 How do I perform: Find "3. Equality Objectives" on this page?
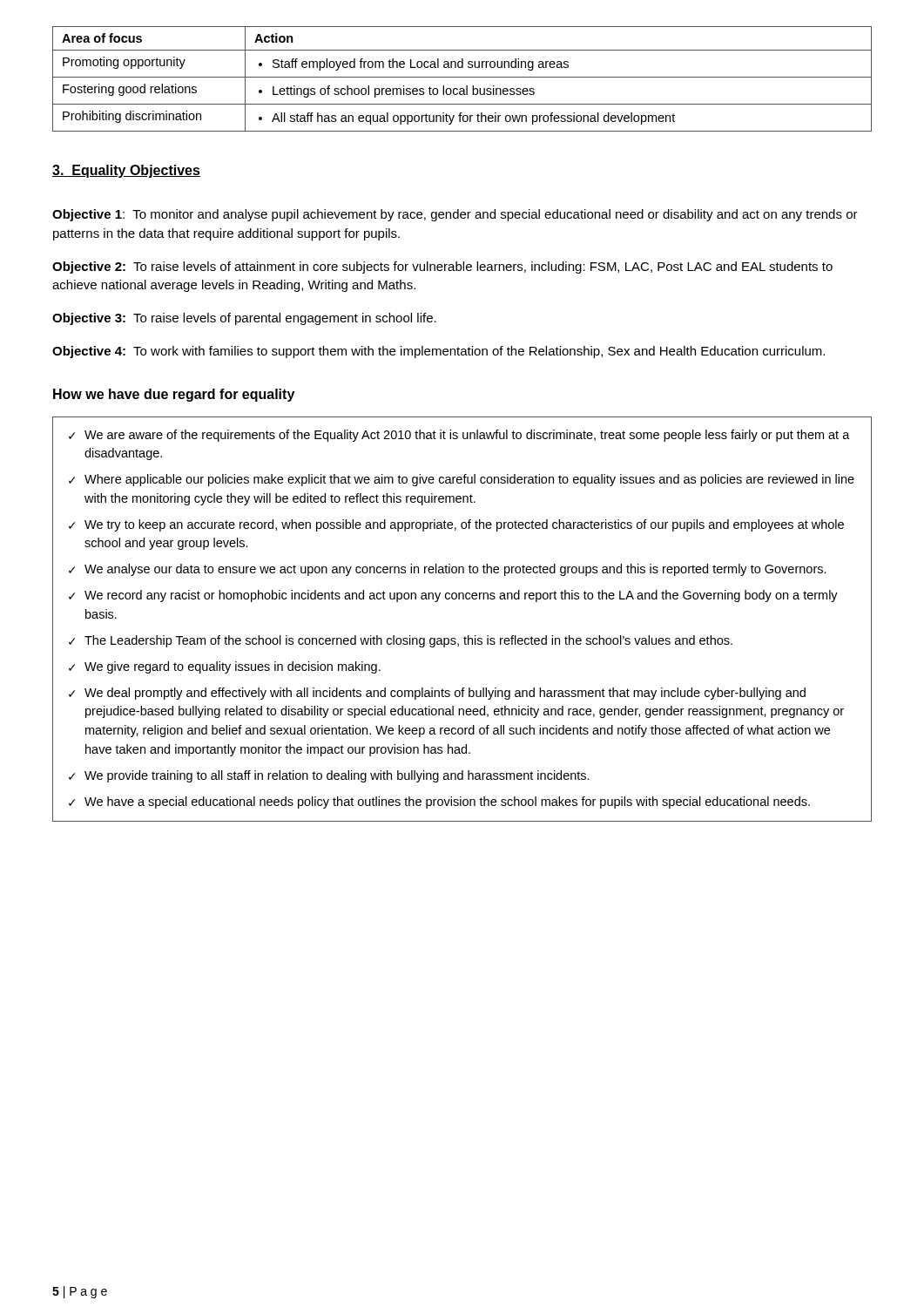[x=126, y=170]
